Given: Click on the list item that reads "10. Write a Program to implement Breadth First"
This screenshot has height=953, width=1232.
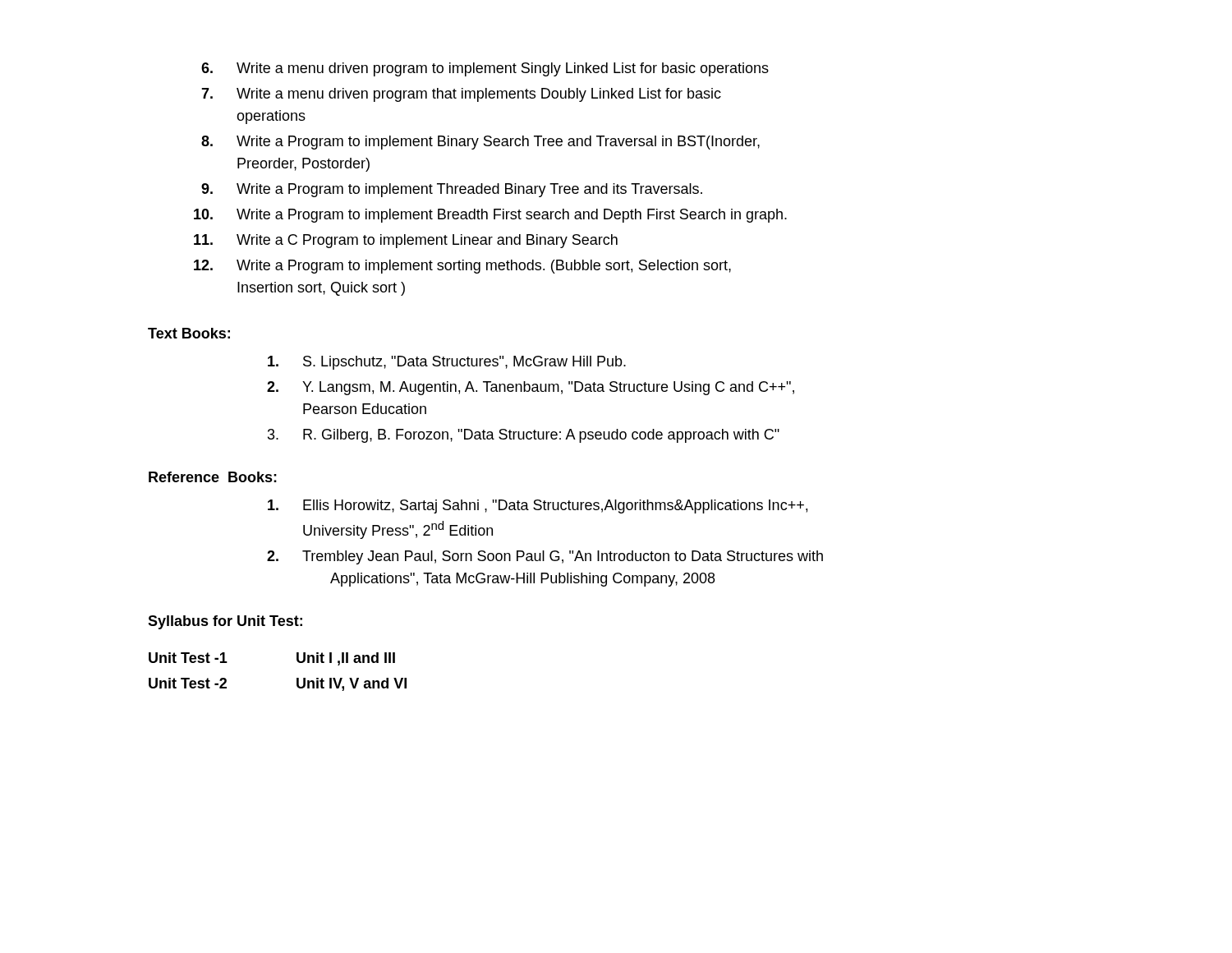Looking at the screenshot, I should (616, 215).
